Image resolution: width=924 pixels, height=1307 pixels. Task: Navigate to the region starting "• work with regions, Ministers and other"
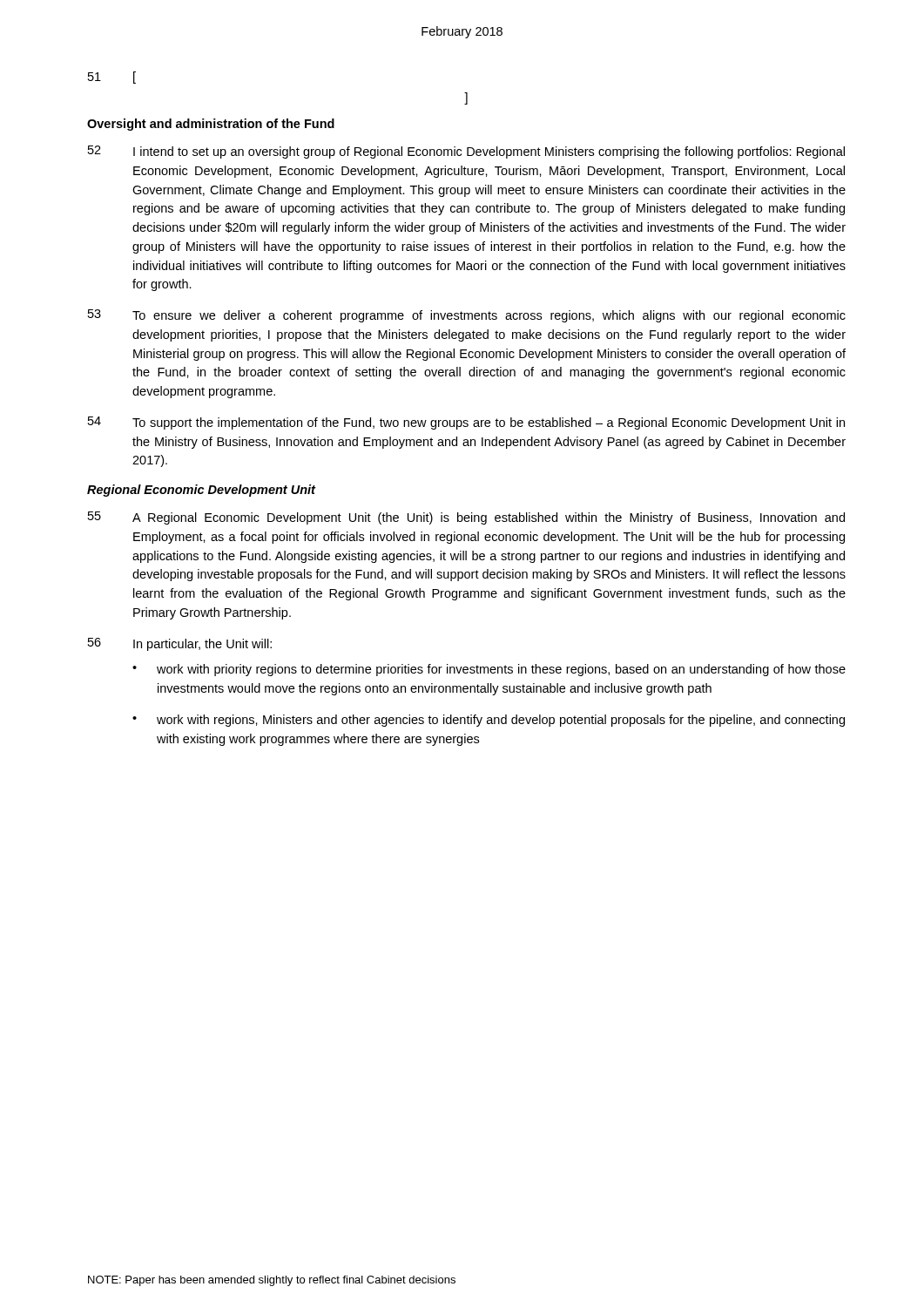click(489, 730)
